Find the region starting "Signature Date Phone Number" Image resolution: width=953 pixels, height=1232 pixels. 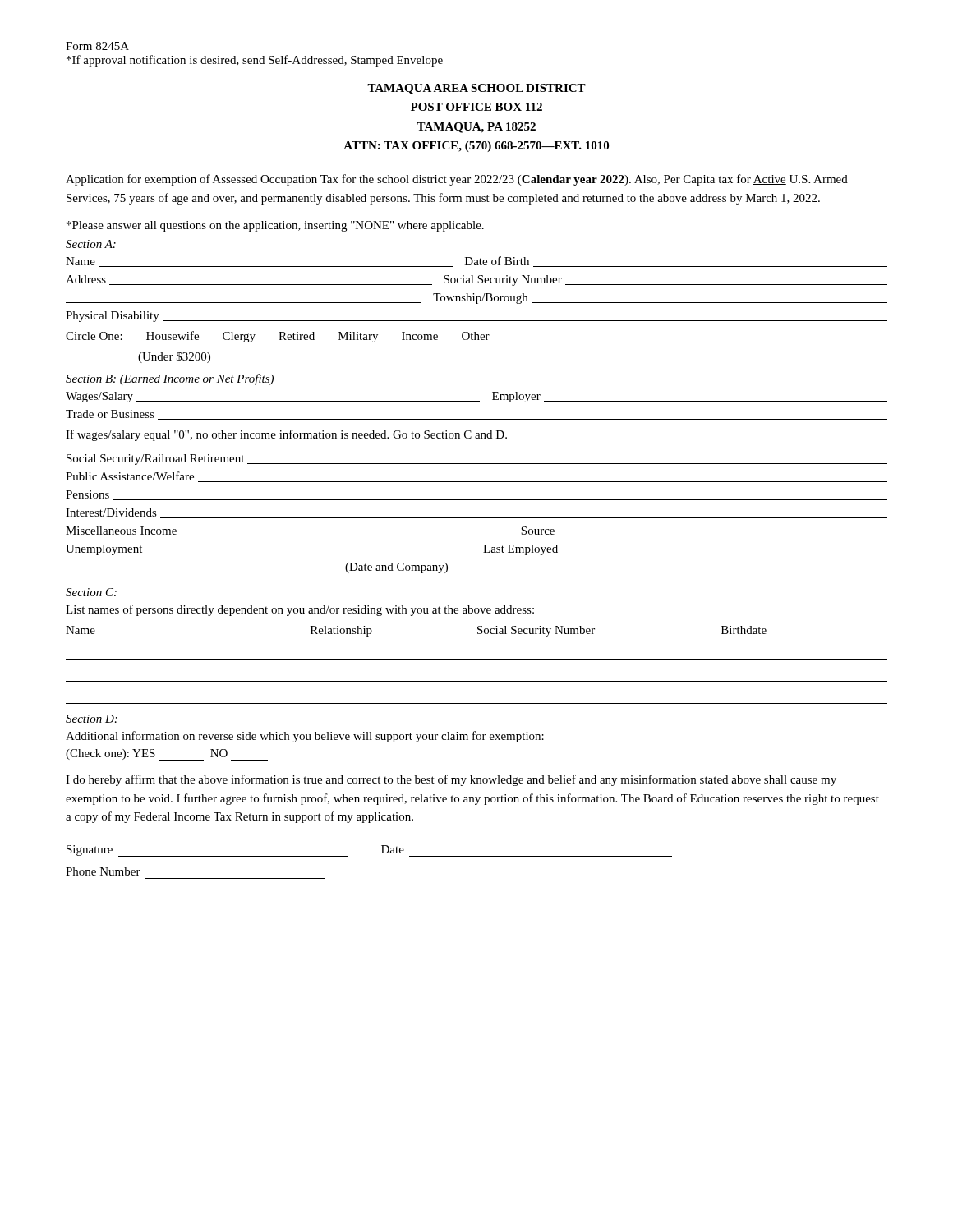tap(476, 860)
